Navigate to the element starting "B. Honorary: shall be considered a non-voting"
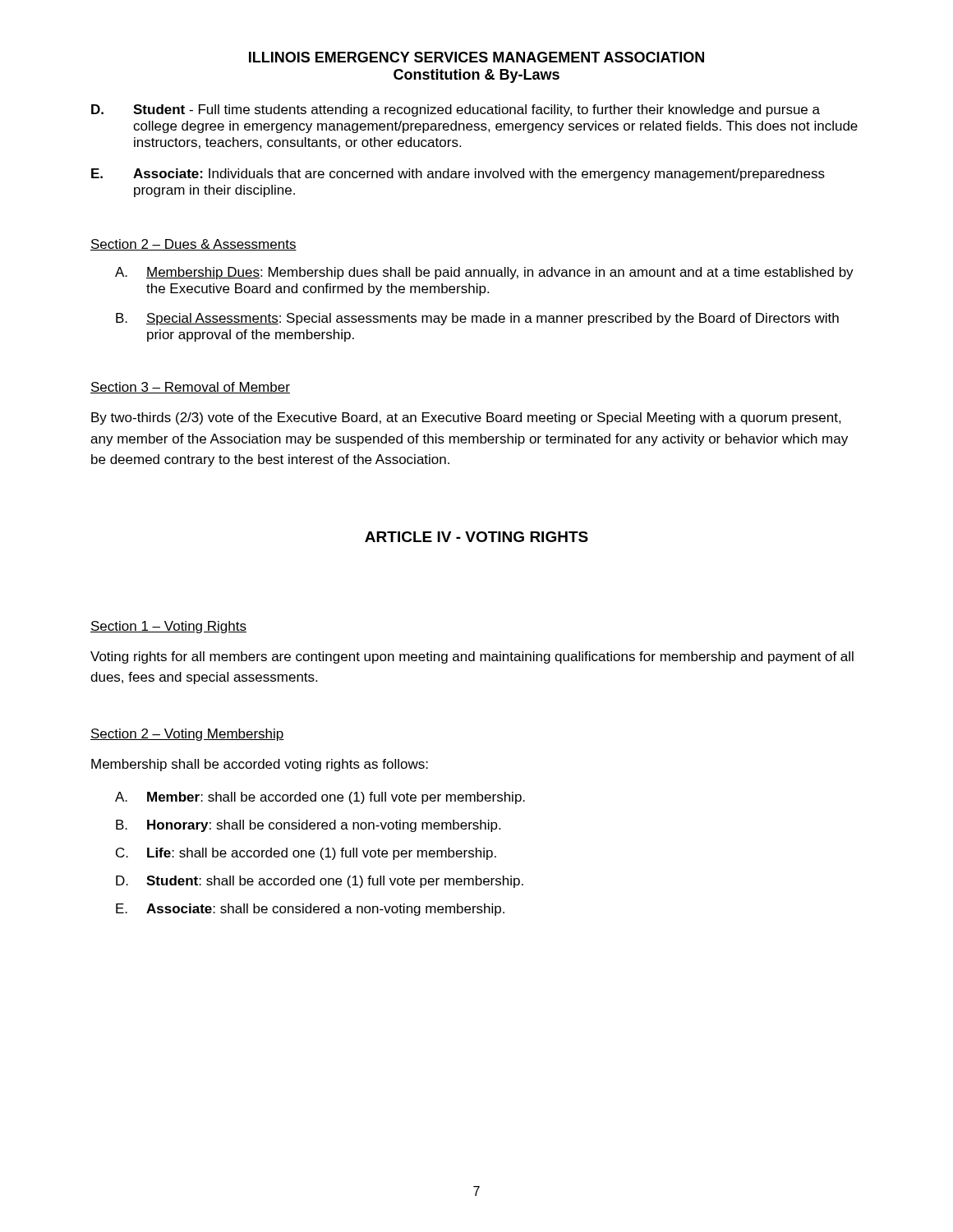Image resolution: width=953 pixels, height=1232 pixels. [308, 825]
